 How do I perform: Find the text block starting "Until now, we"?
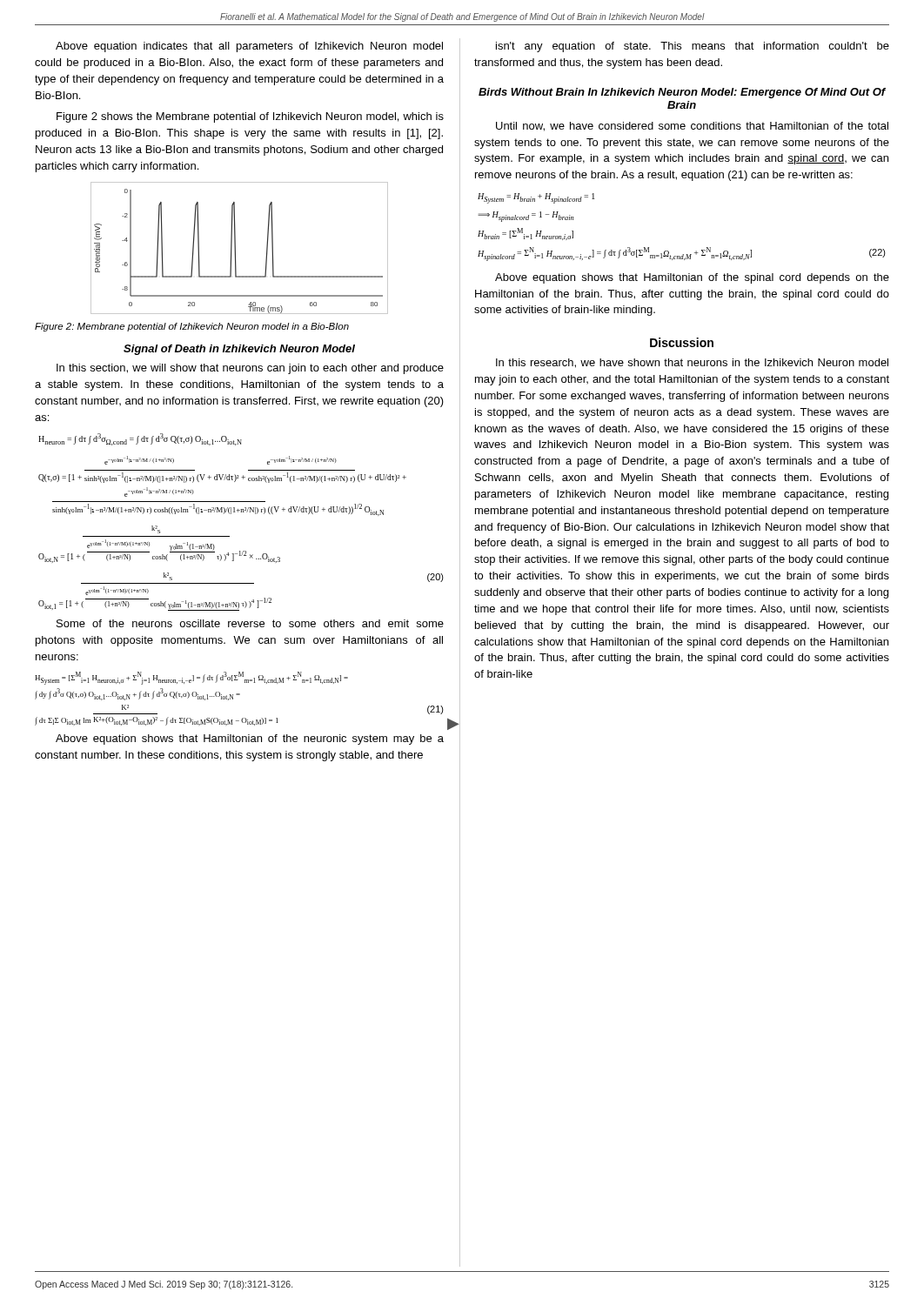(x=682, y=151)
